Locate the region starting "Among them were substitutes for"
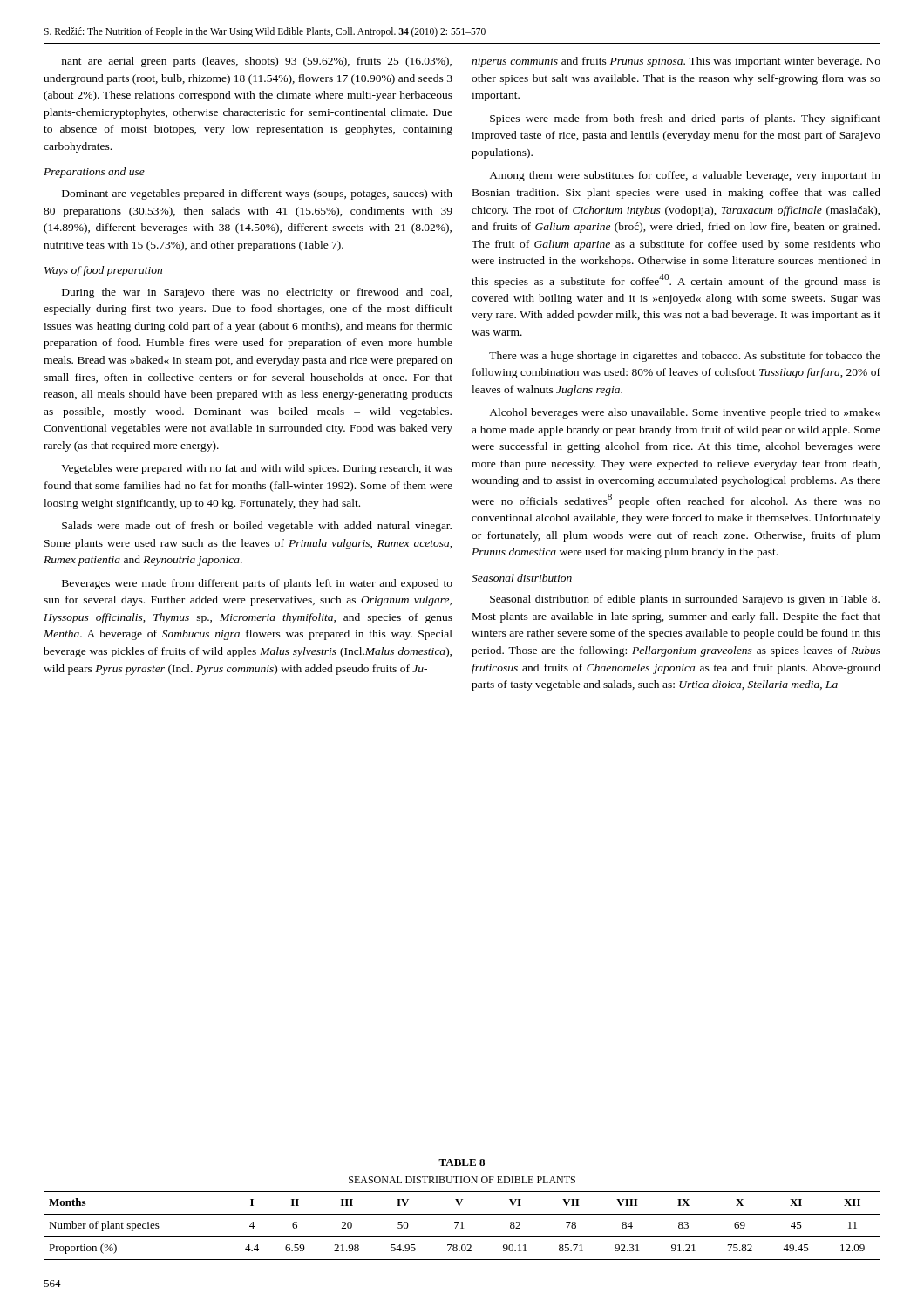This screenshot has height=1308, width=924. pos(676,254)
